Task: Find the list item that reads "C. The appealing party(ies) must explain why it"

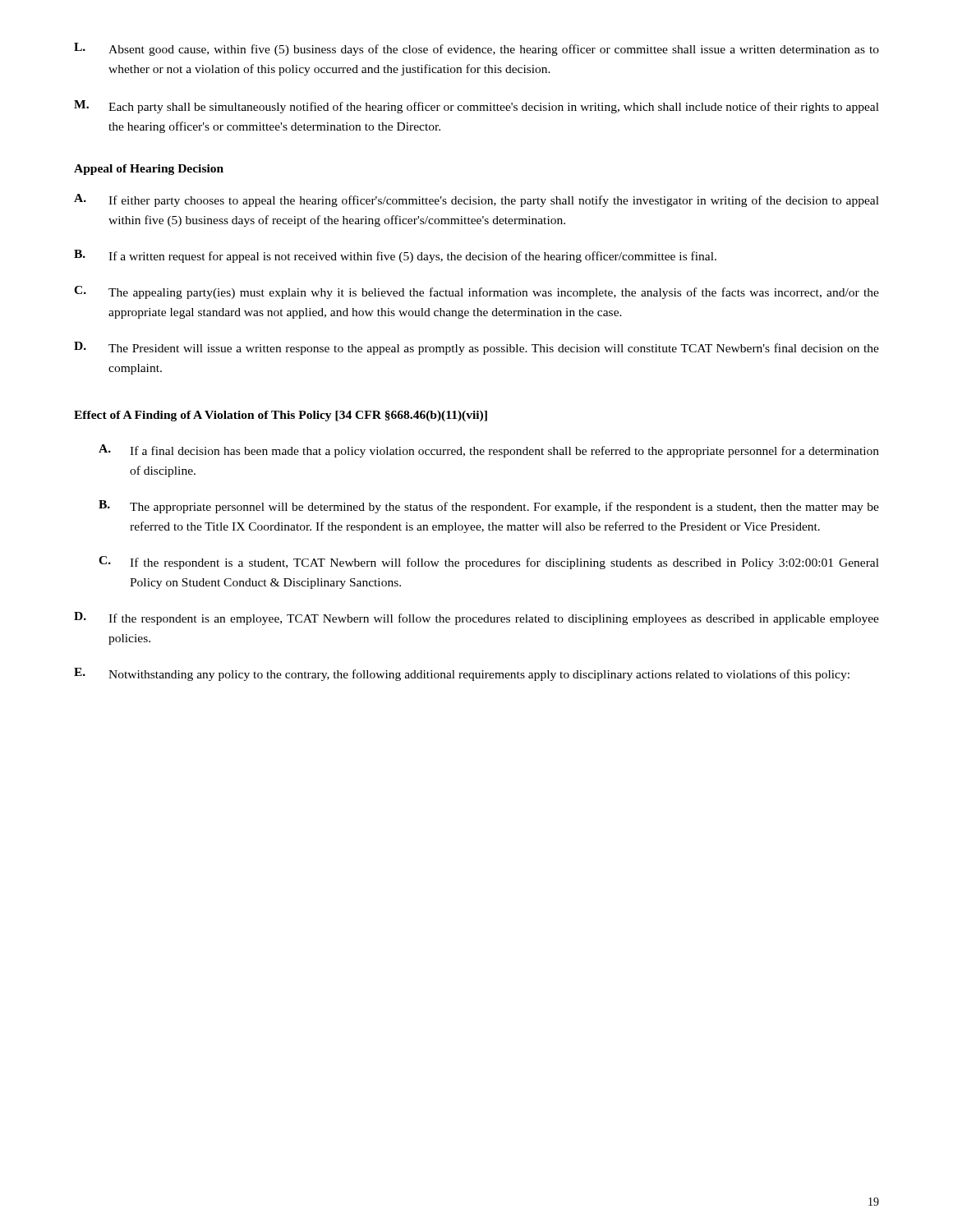Action: (x=476, y=302)
